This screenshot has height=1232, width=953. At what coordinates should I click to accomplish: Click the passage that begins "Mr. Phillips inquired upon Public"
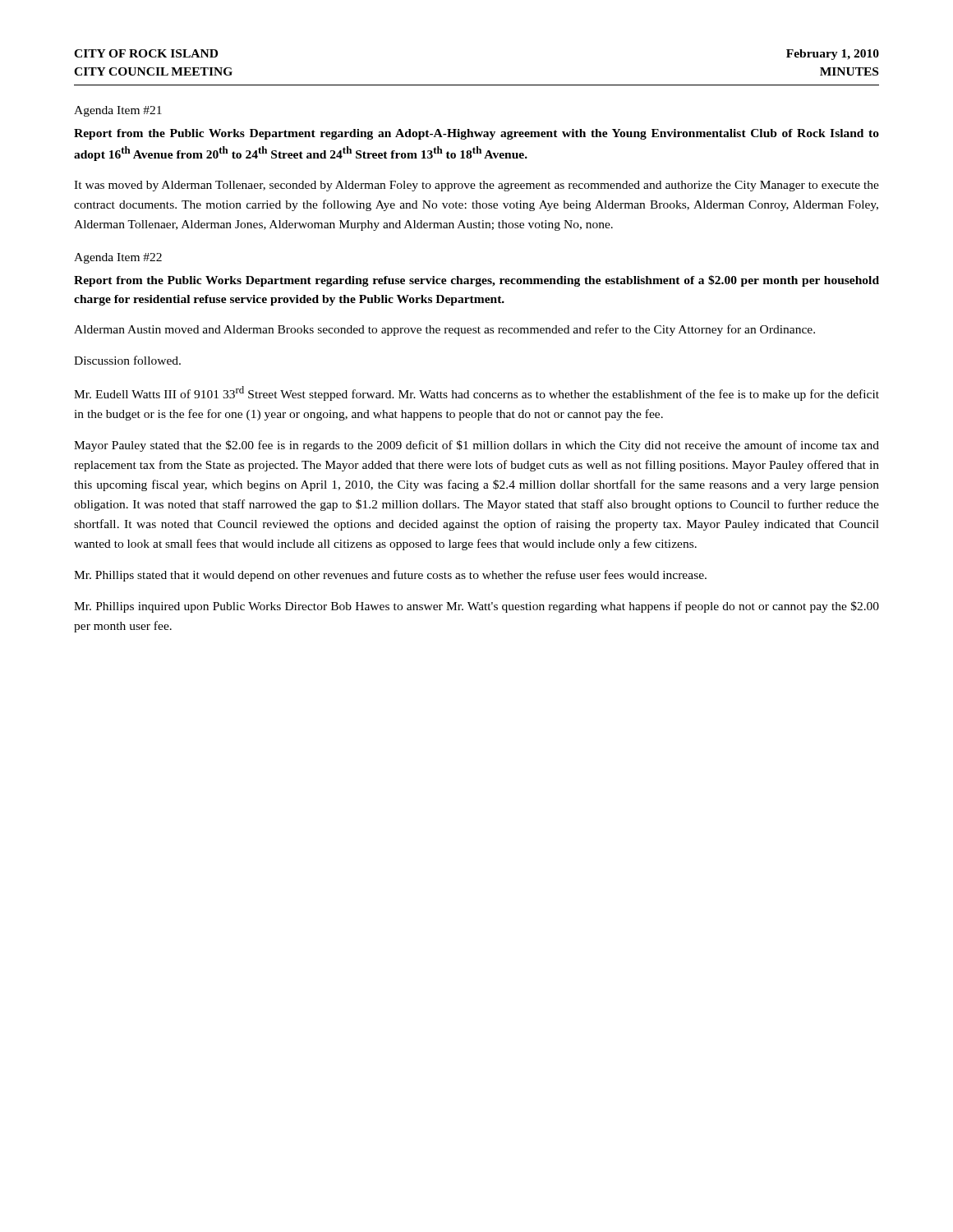(476, 616)
